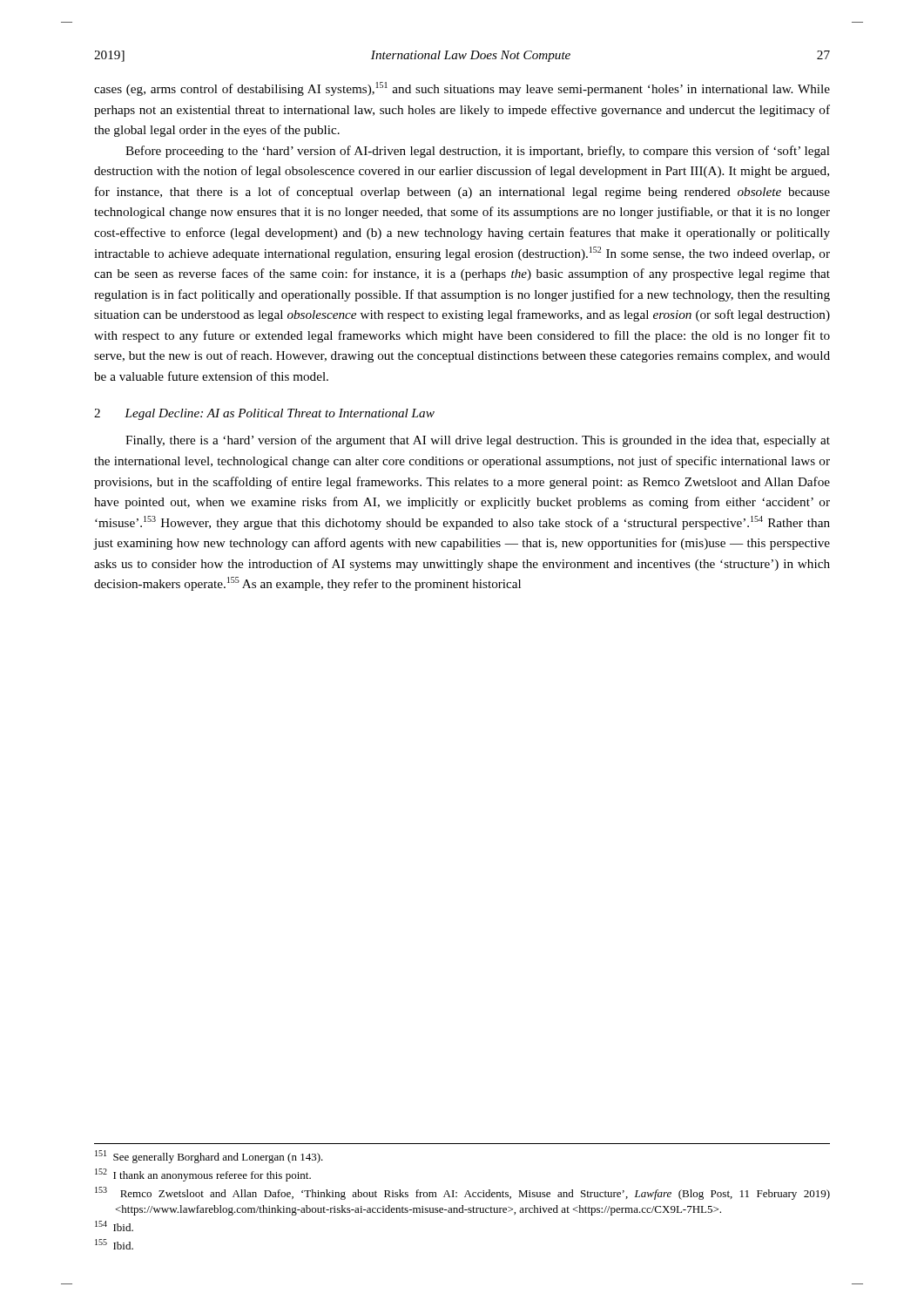Click on the footnote that reads "151 See generally Borghard and Lonergan (n"

pyautogui.click(x=209, y=1156)
